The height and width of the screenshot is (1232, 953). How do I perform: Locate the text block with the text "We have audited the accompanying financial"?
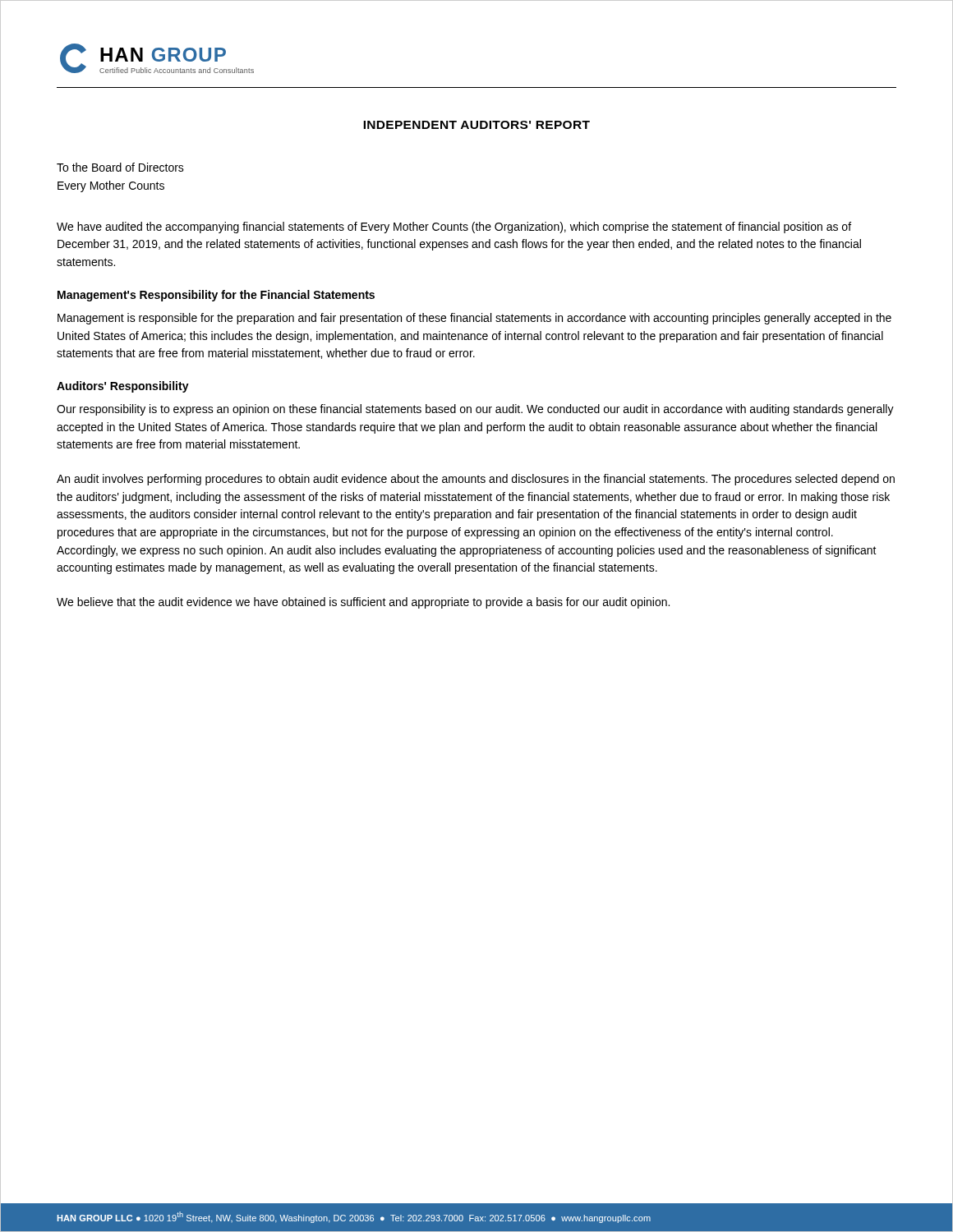coord(459,244)
